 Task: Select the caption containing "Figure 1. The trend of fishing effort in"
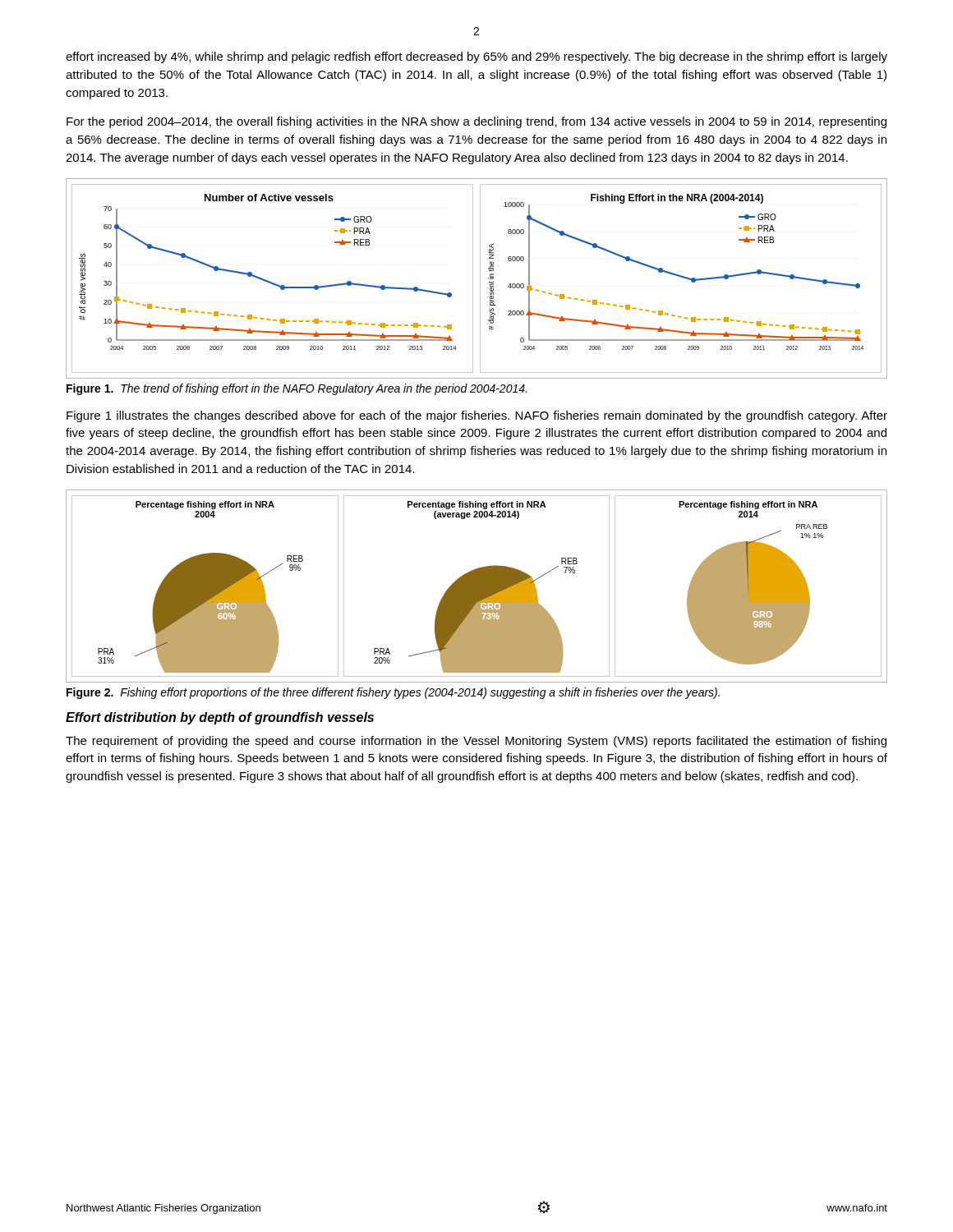point(297,388)
